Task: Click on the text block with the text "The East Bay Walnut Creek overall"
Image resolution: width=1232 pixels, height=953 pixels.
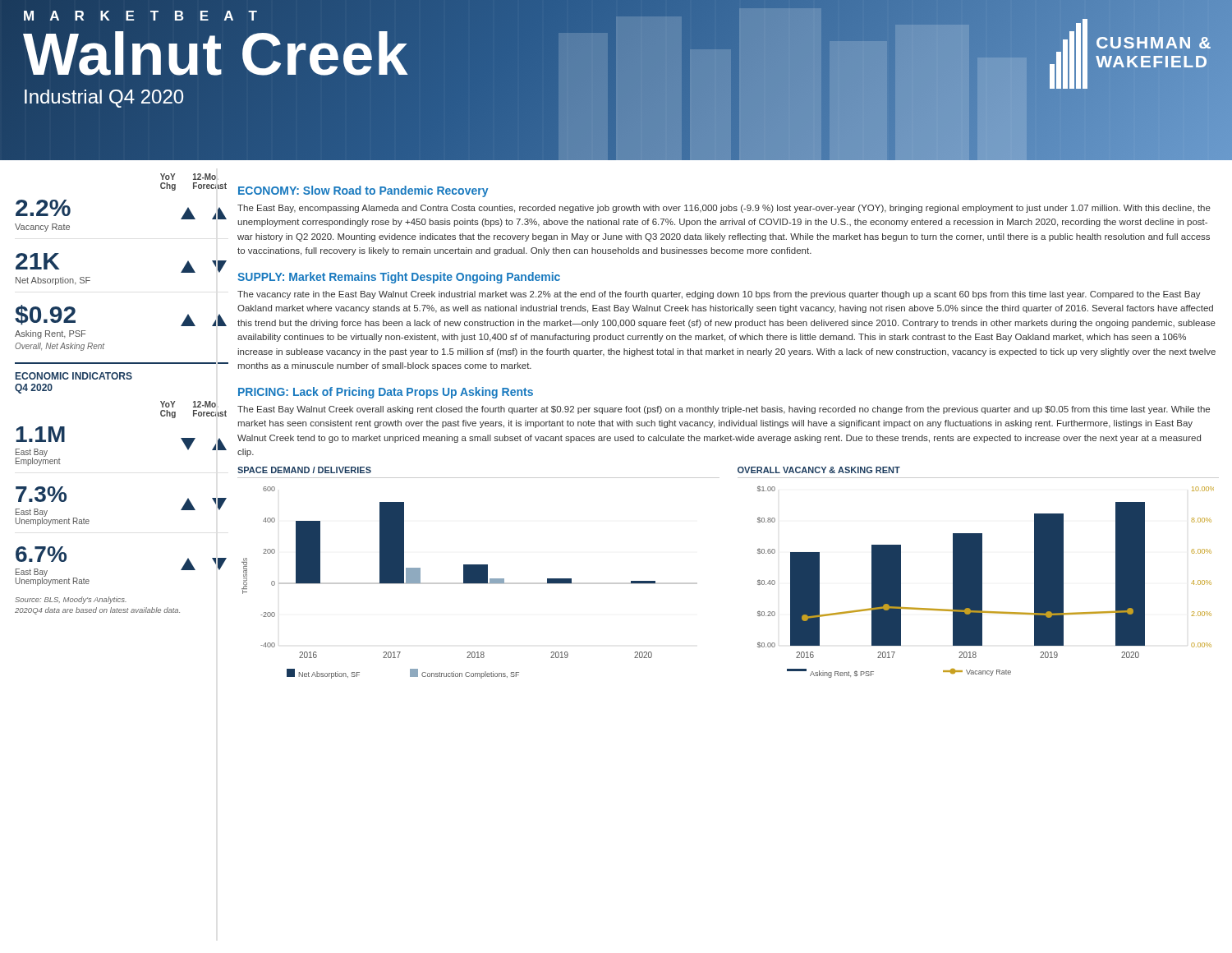Action: (724, 430)
